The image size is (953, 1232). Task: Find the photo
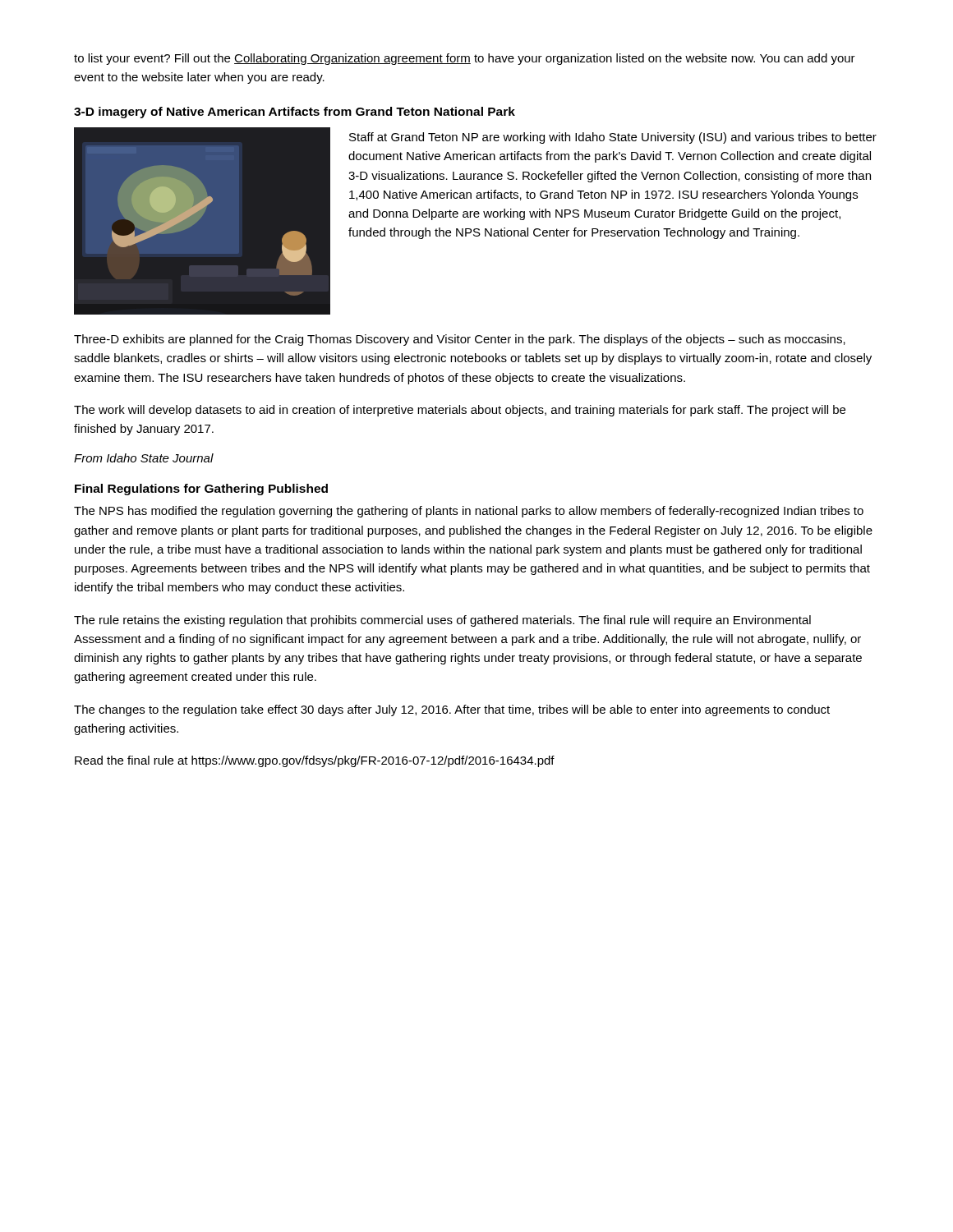(x=202, y=221)
